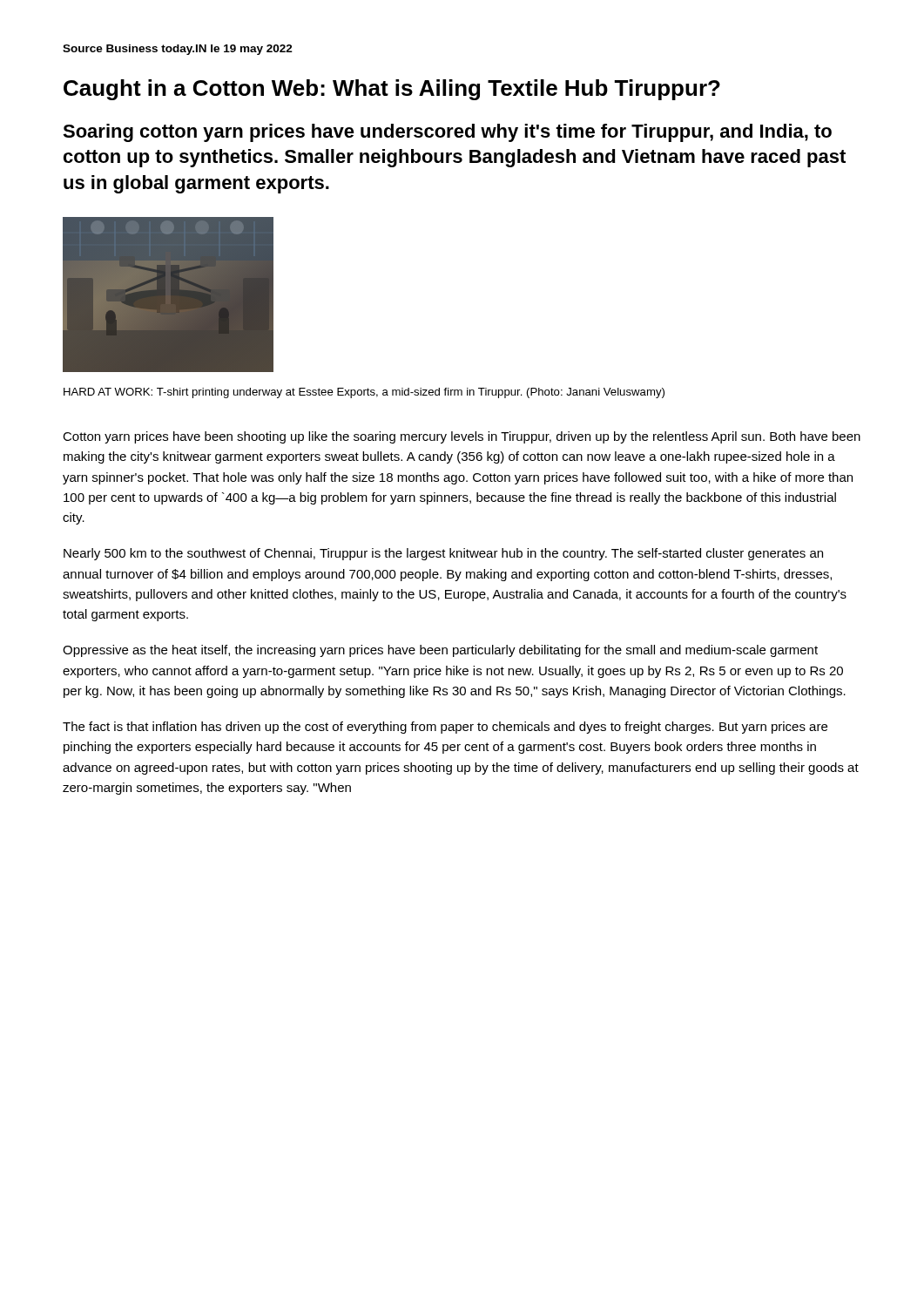Where is the title that starts "Caught in a Cotton Web: What"?
Viewport: 924px width, 1307px height.
[392, 88]
